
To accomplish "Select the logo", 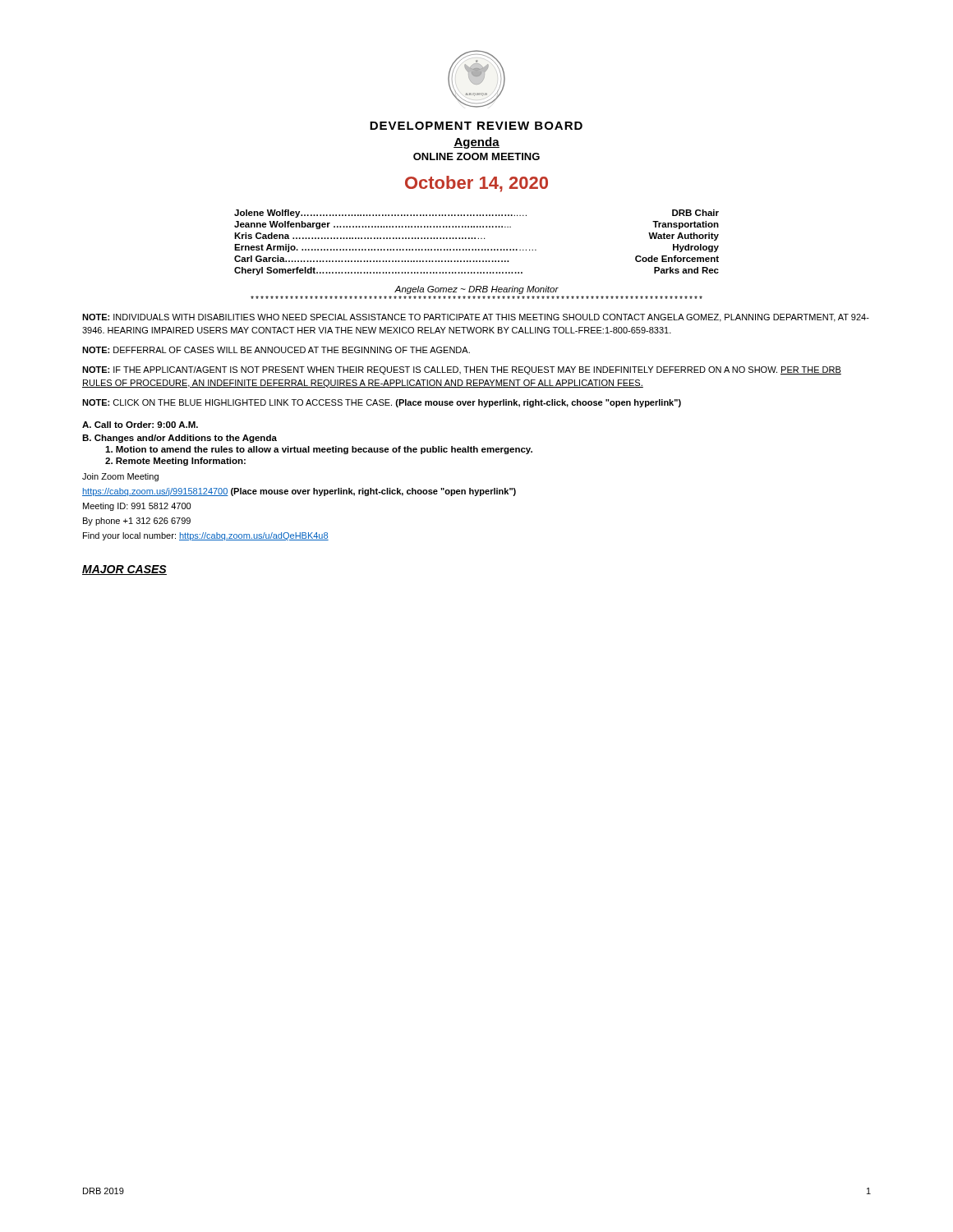I will (476, 80).
